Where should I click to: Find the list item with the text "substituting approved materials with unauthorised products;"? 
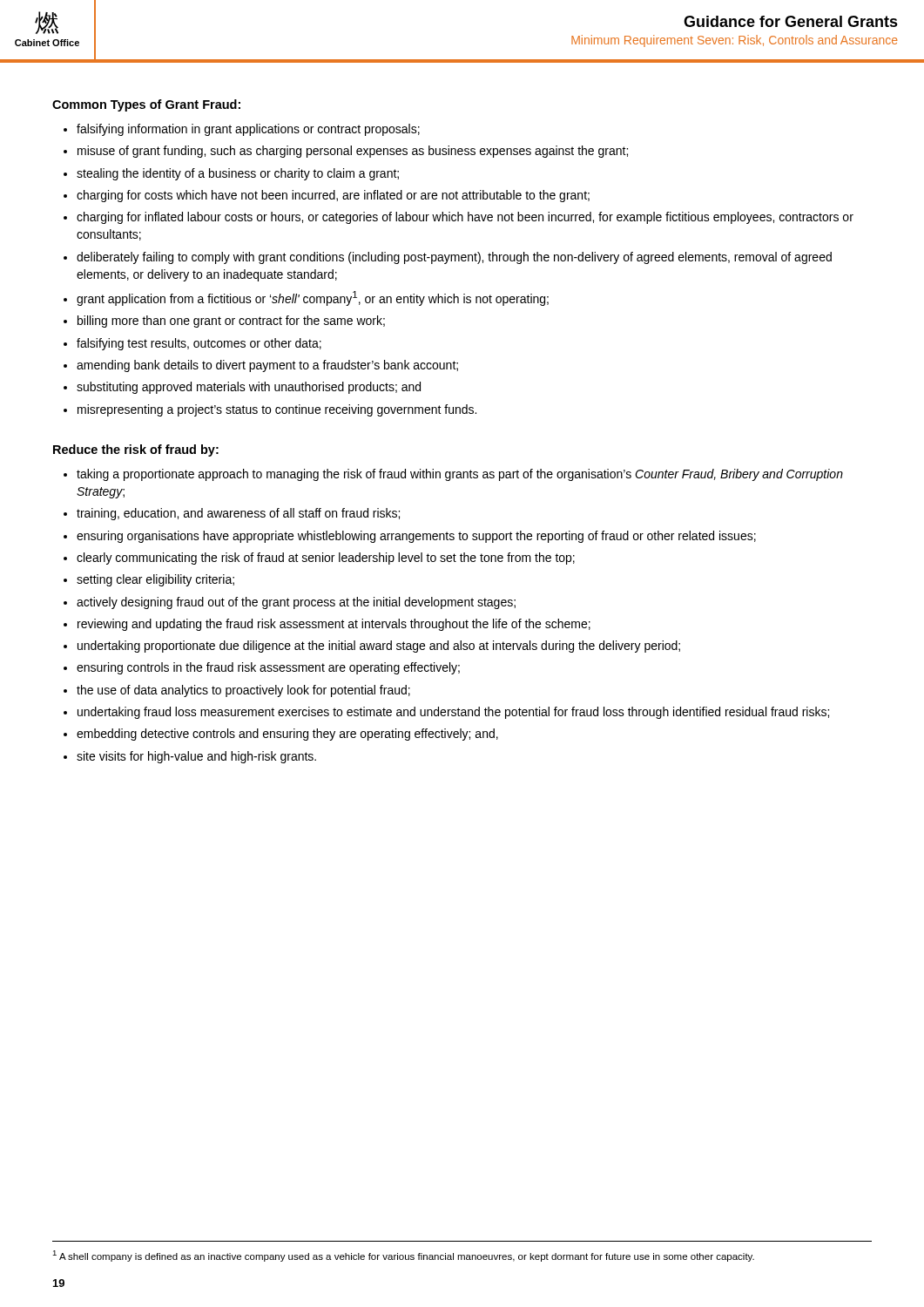[x=249, y=388]
